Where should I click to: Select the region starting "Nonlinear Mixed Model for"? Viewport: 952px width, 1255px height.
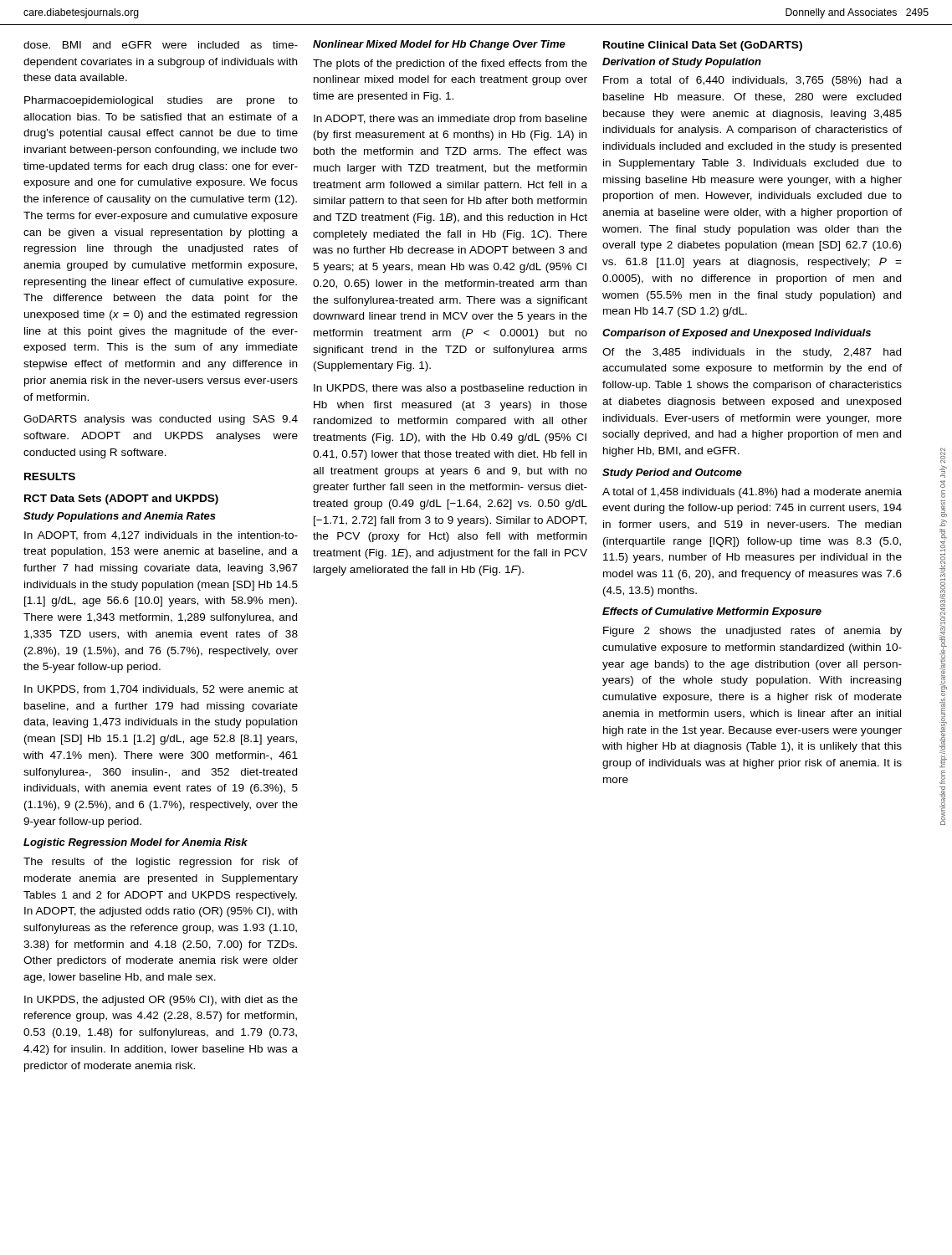439,44
